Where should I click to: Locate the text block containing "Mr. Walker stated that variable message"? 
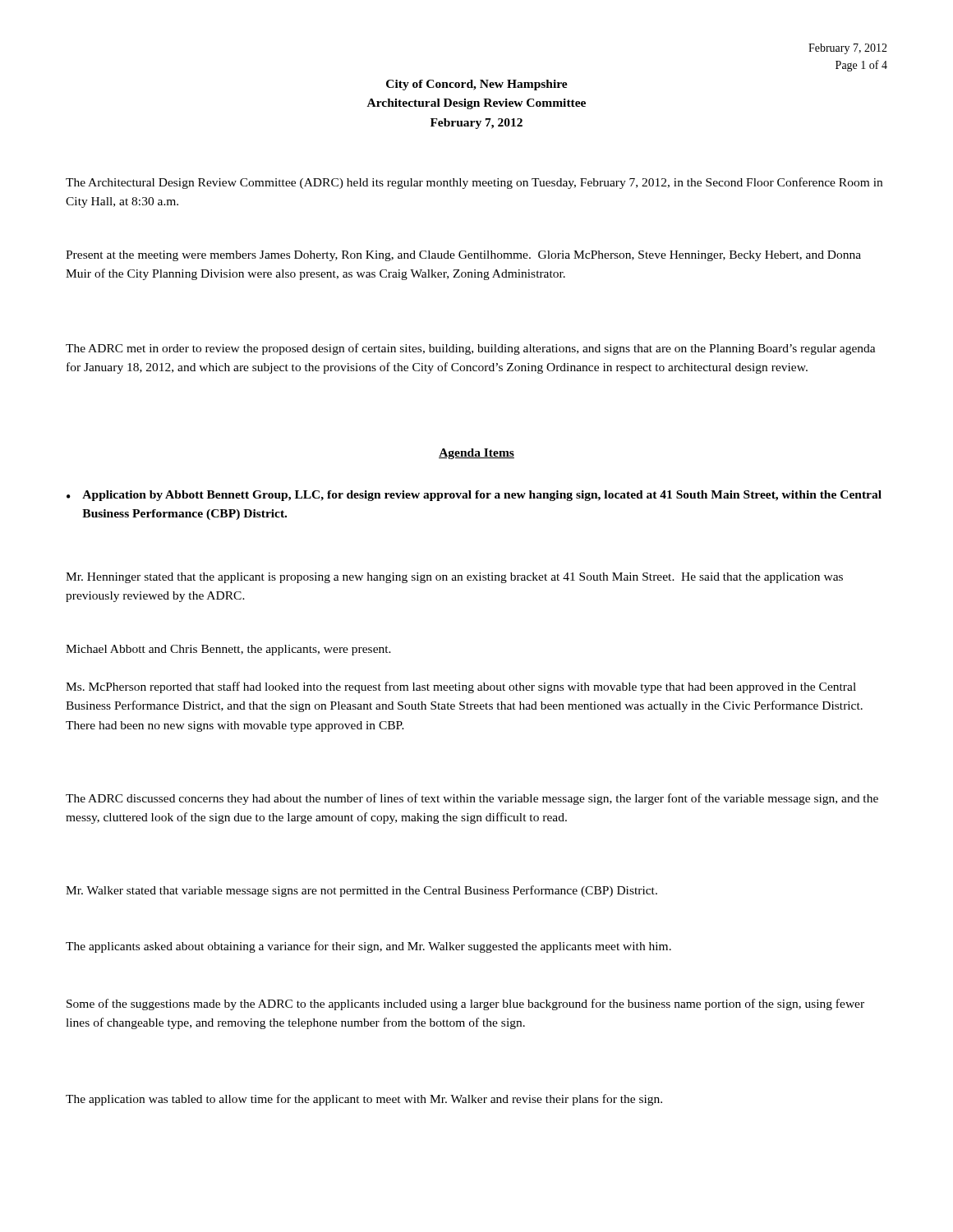(x=476, y=890)
